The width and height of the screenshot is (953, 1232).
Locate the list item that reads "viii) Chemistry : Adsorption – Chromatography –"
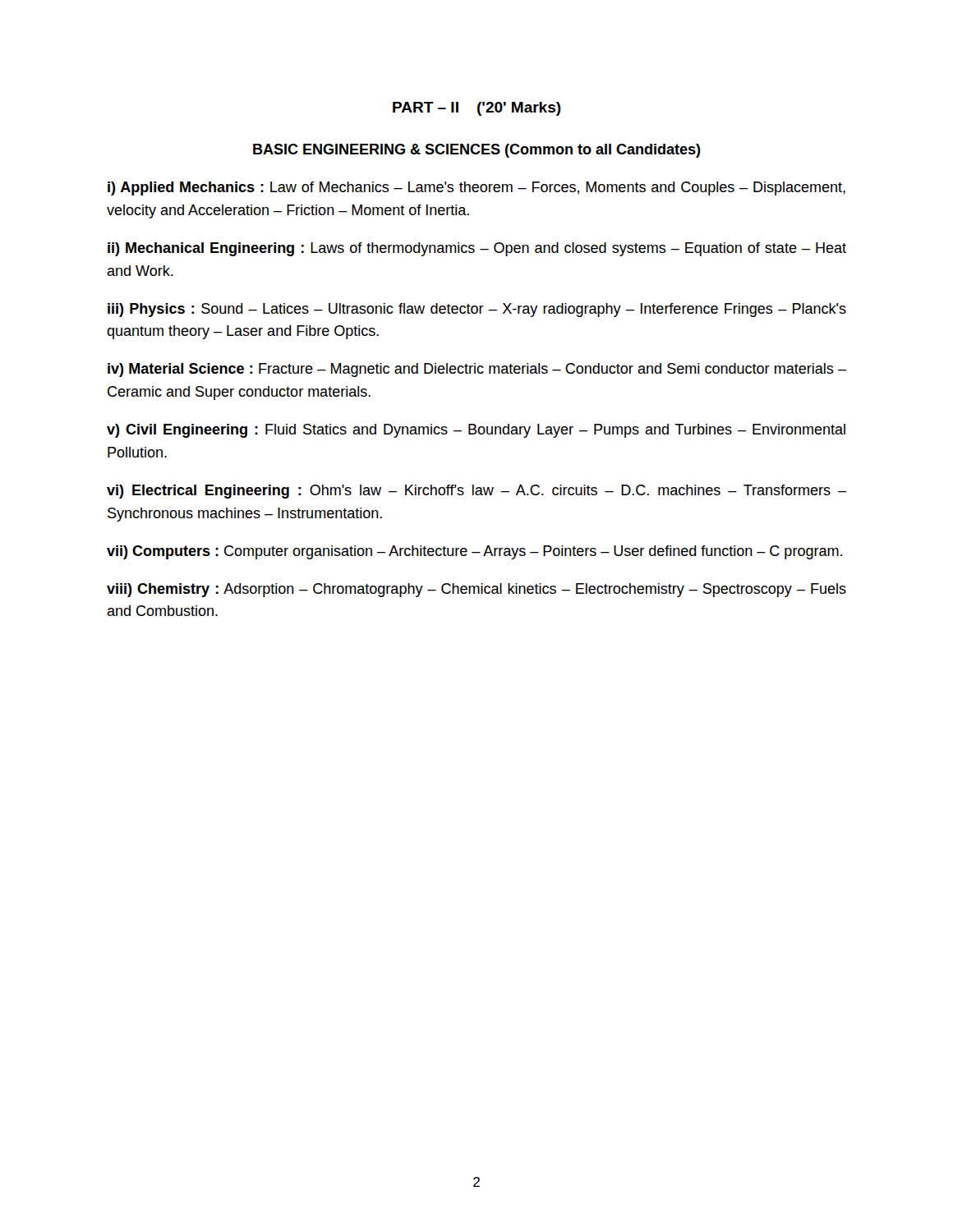pyautogui.click(x=476, y=600)
